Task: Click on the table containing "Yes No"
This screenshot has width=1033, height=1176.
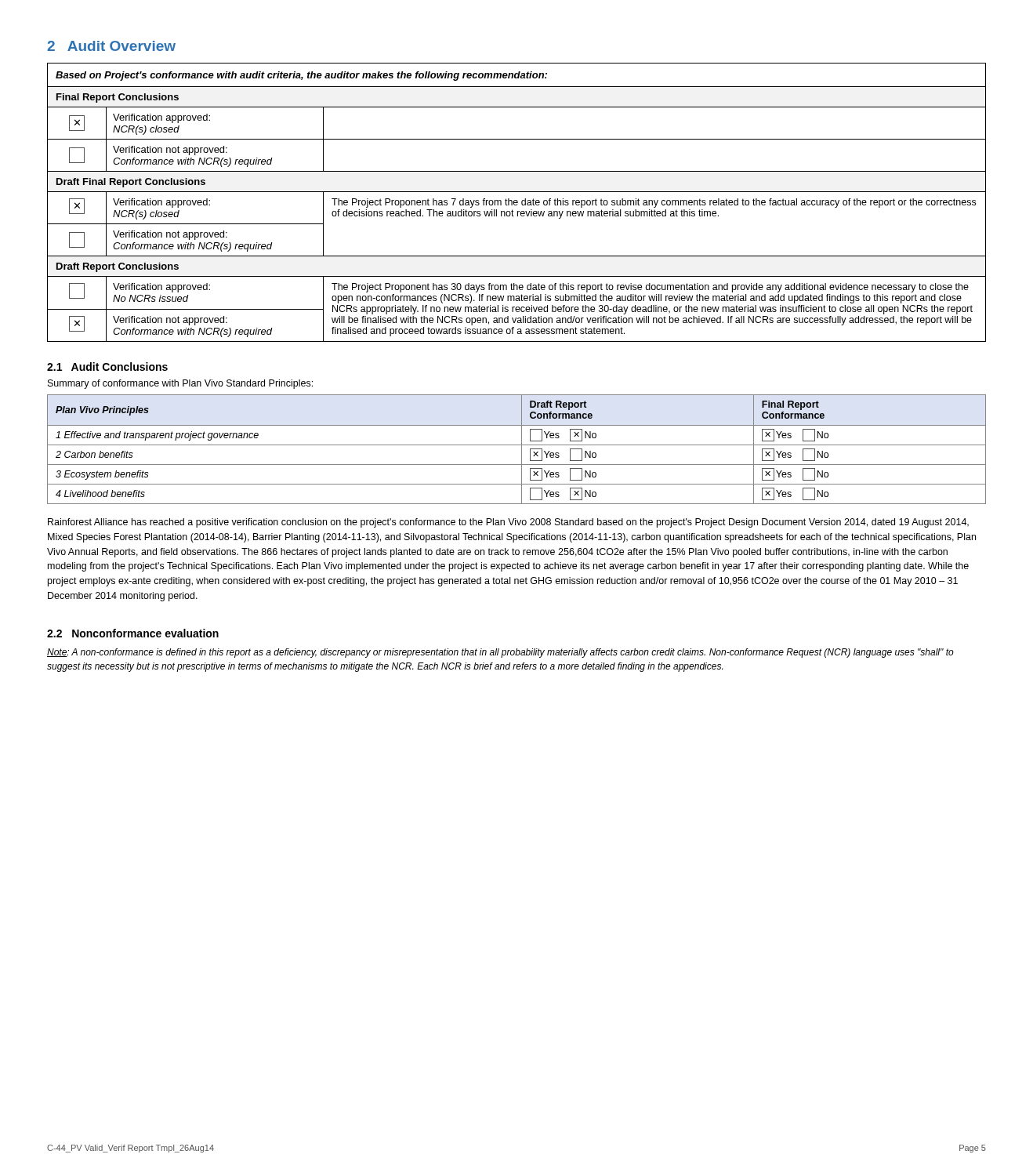Action: coord(516,449)
